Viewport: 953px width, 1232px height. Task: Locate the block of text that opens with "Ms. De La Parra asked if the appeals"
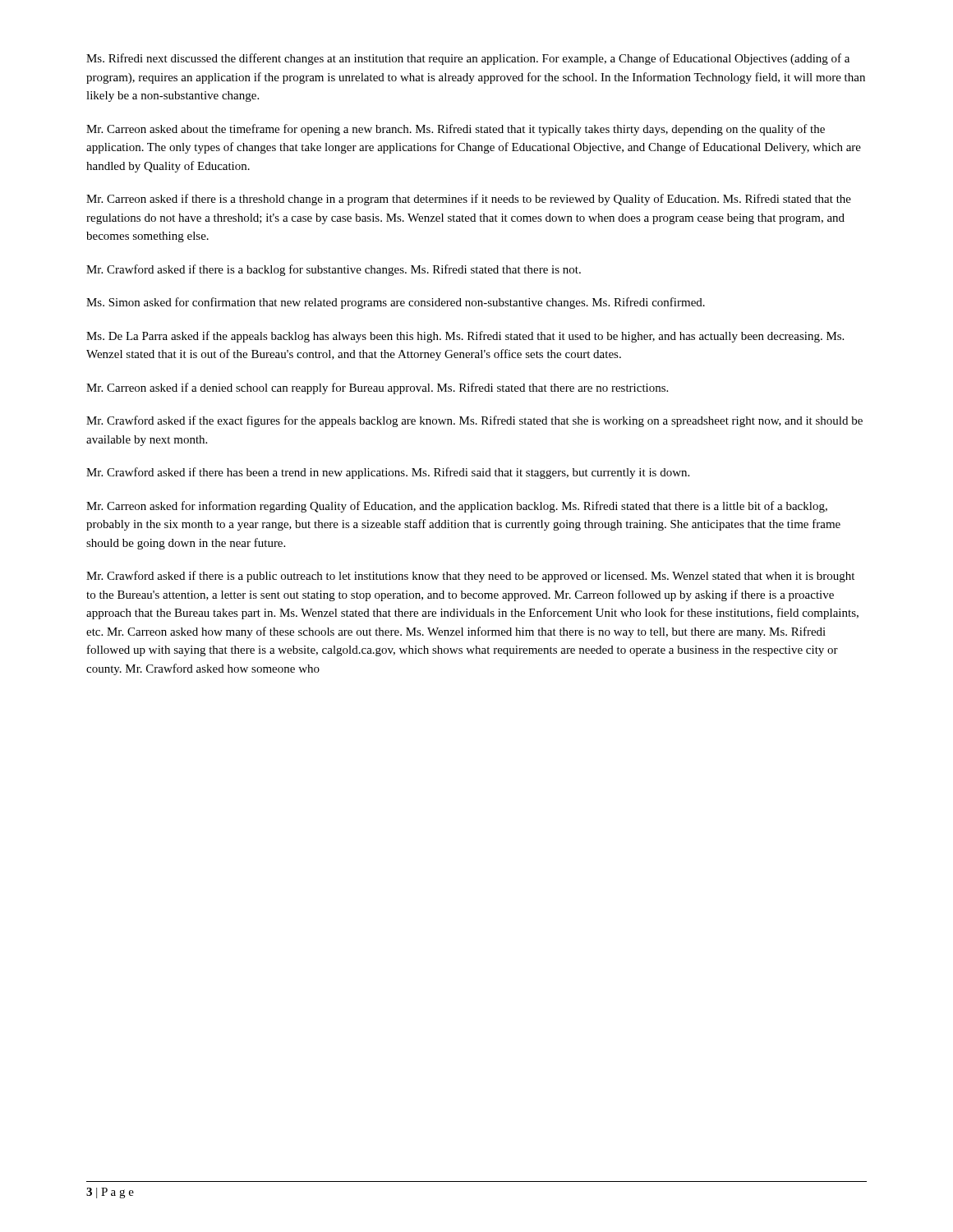tap(466, 345)
